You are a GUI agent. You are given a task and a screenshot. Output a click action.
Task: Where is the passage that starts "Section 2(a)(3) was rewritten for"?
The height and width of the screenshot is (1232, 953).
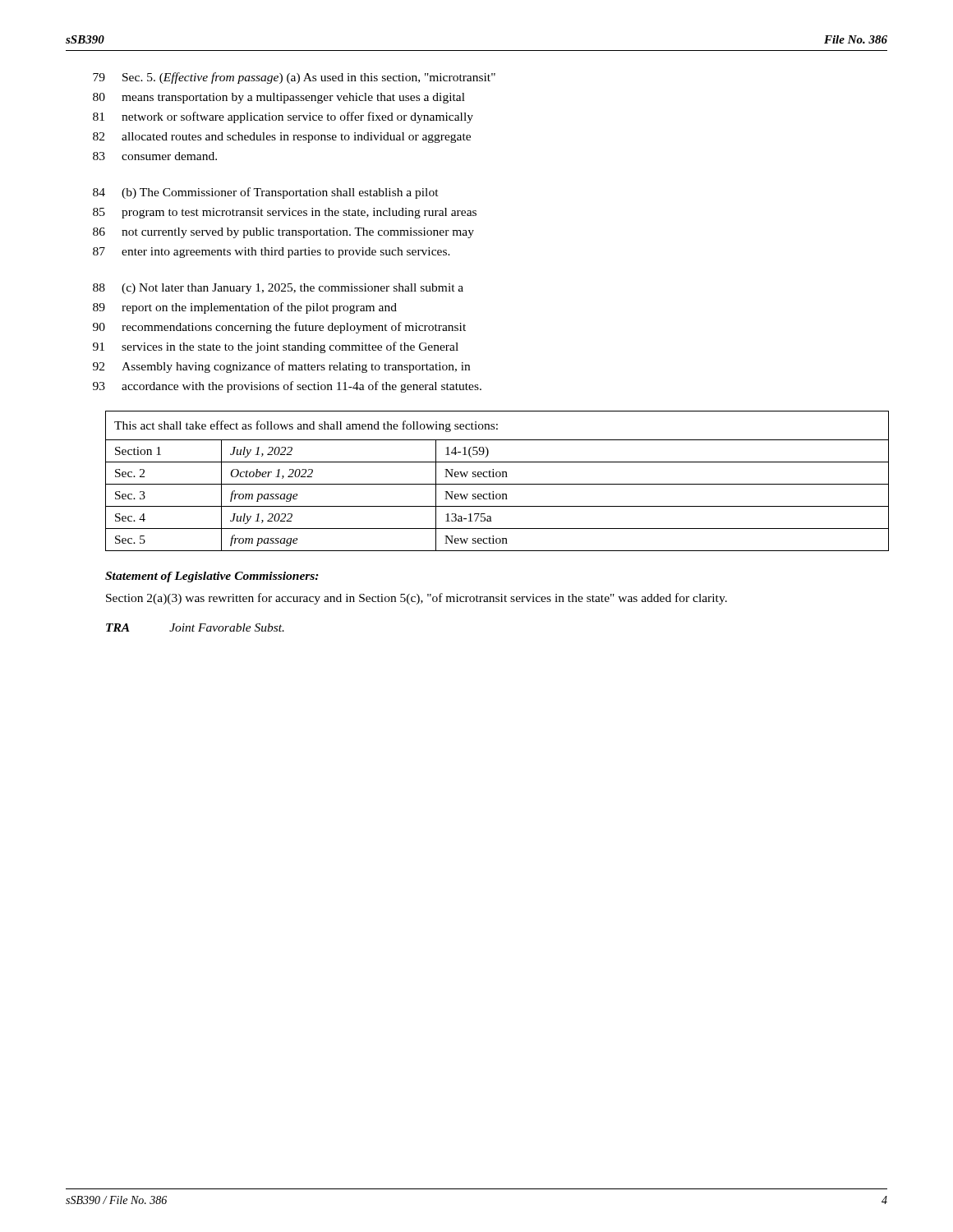click(496, 598)
